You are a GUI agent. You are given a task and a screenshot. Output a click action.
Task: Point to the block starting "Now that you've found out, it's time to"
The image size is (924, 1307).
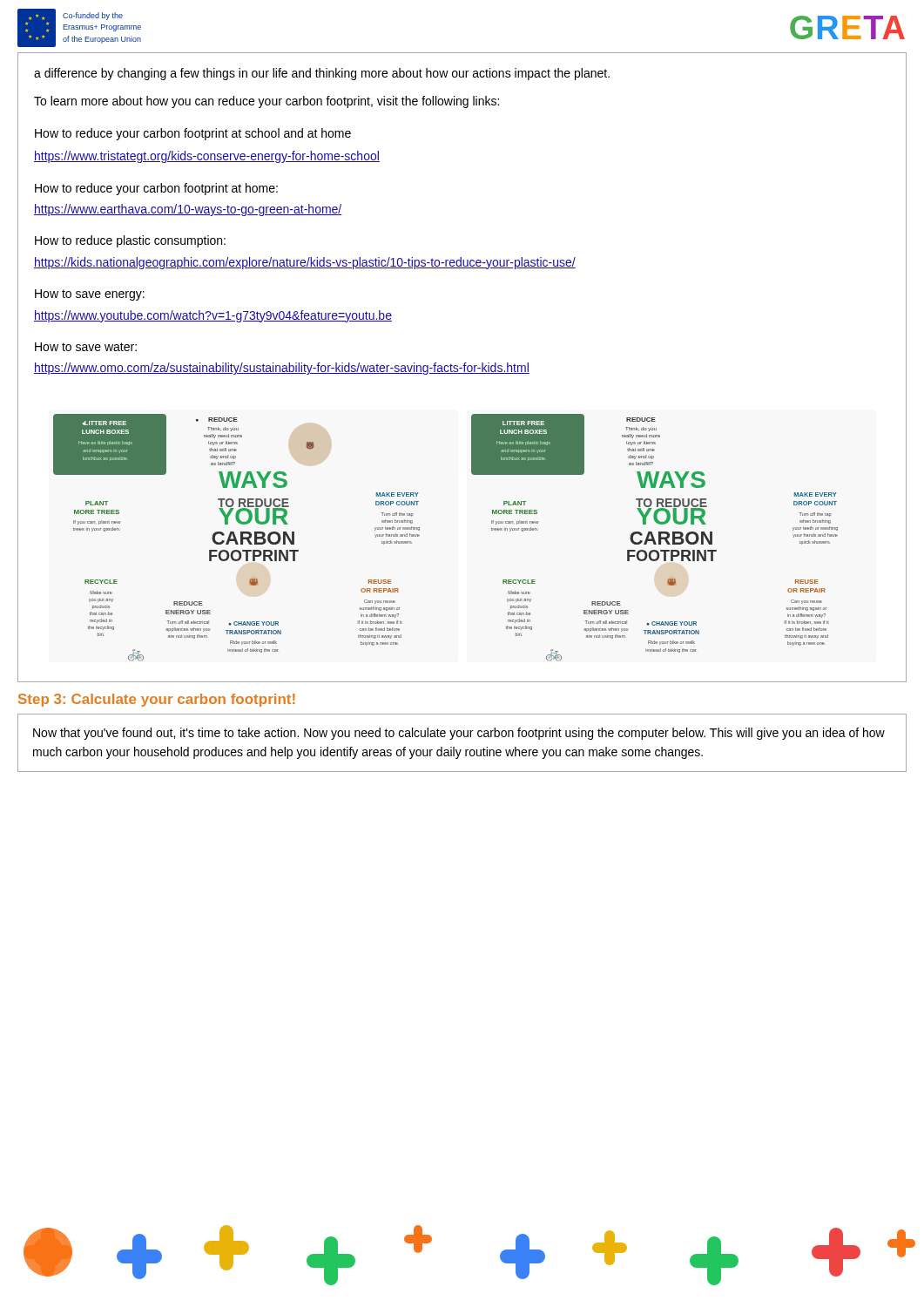(458, 743)
